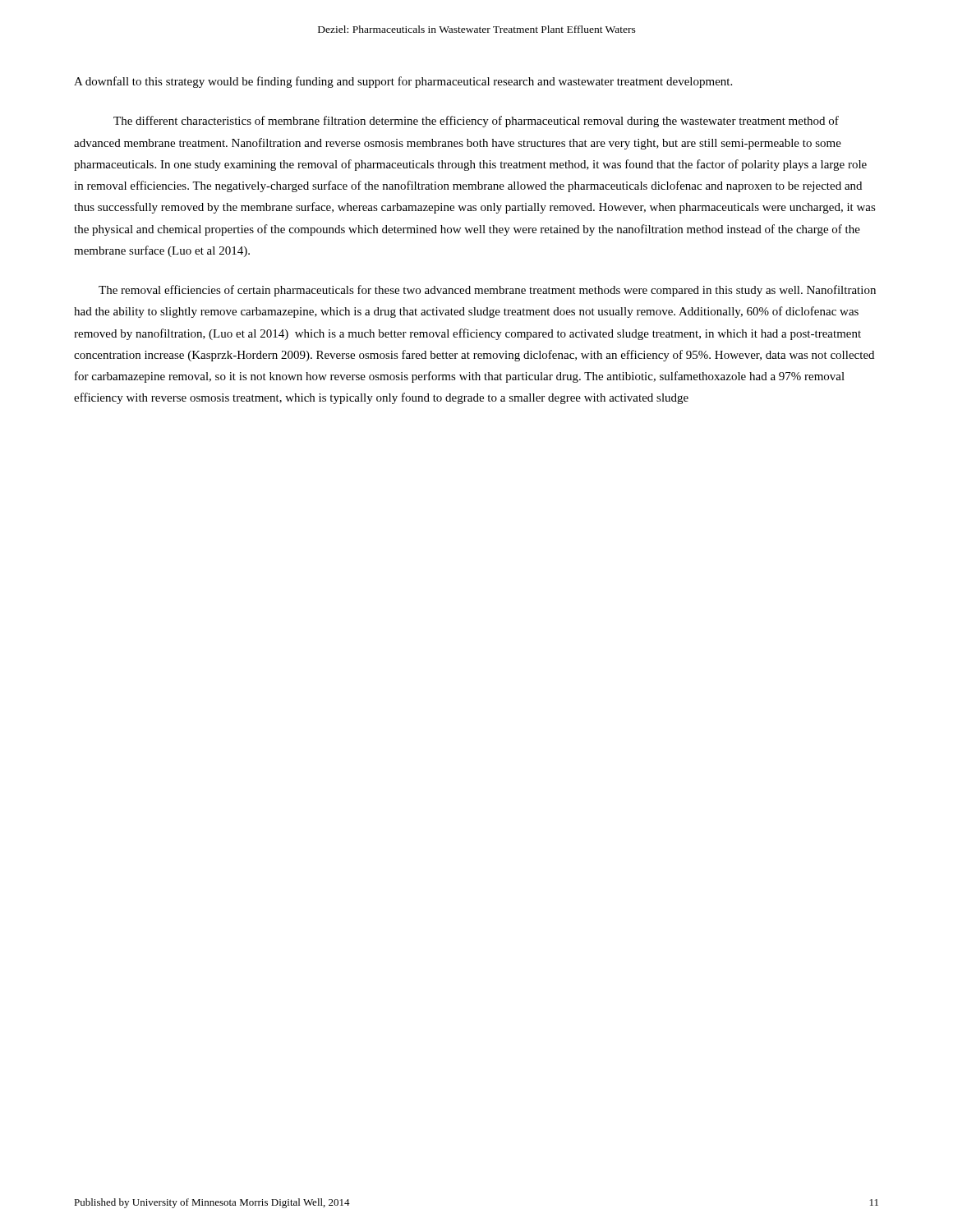Find the text block that reads "The different characteristics of membrane filtration"
This screenshot has width=953, height=1232.
tap(475, 186)
